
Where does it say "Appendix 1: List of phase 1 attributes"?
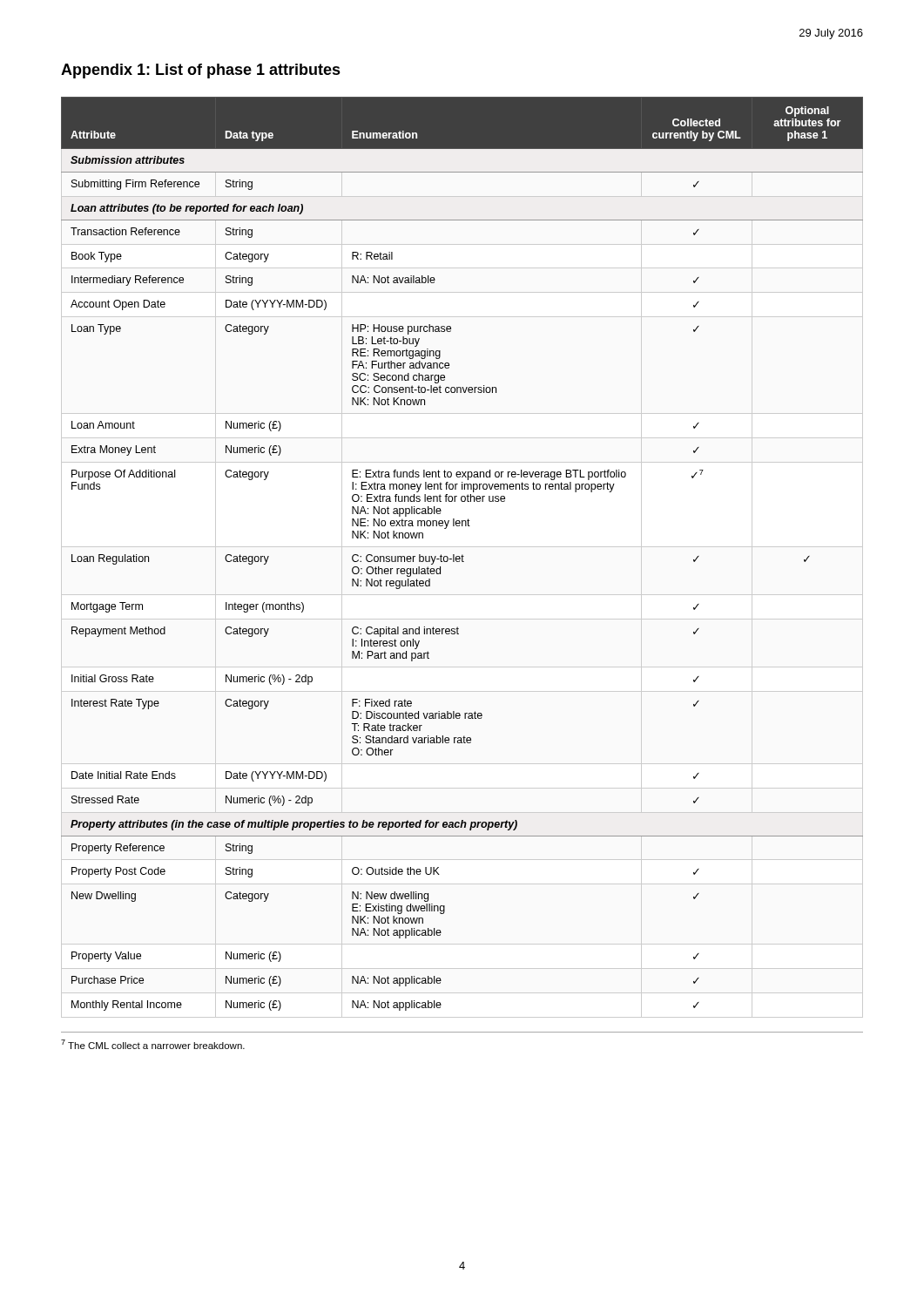[201, 70]
